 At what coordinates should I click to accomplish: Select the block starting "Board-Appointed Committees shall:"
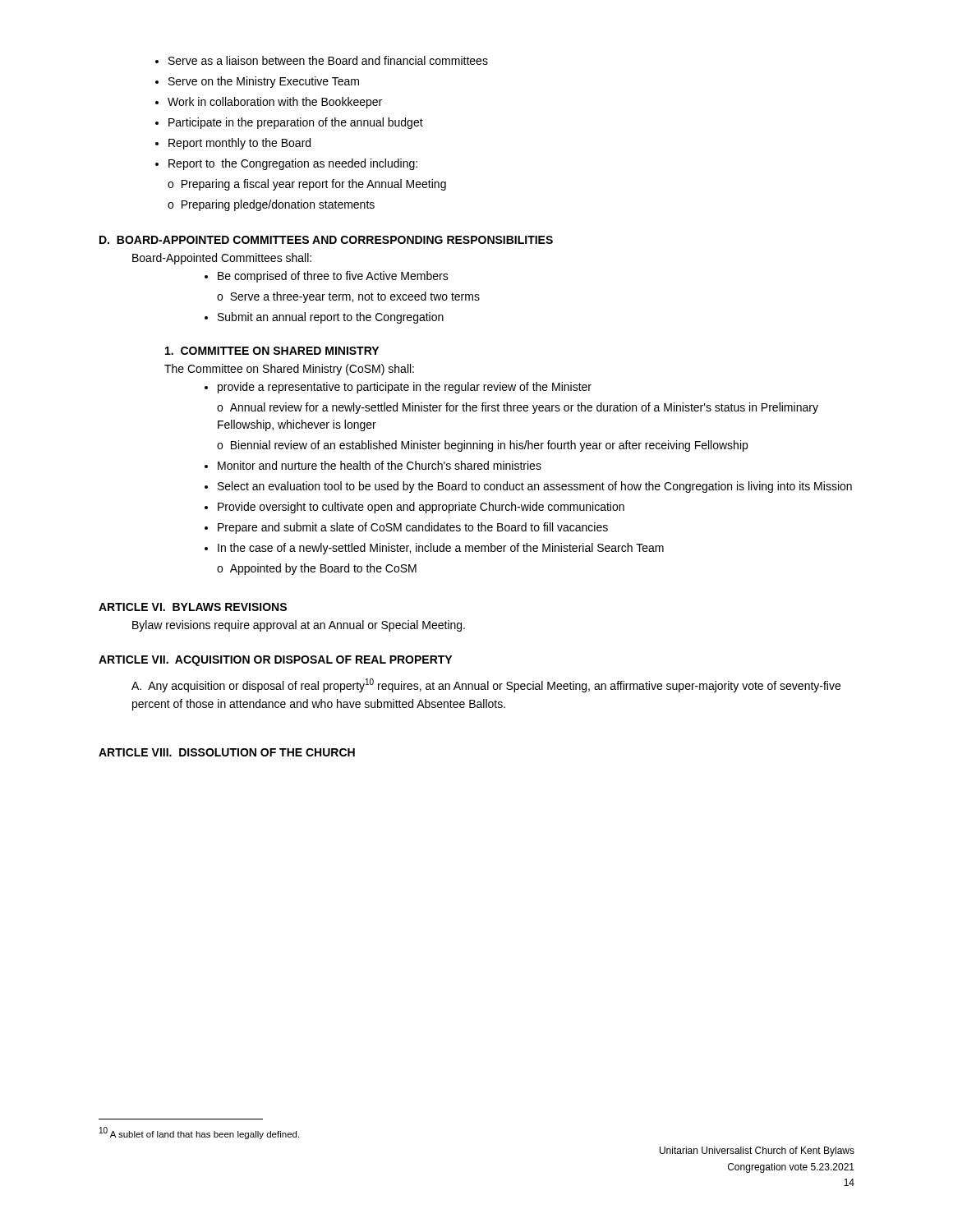[222, 258]
